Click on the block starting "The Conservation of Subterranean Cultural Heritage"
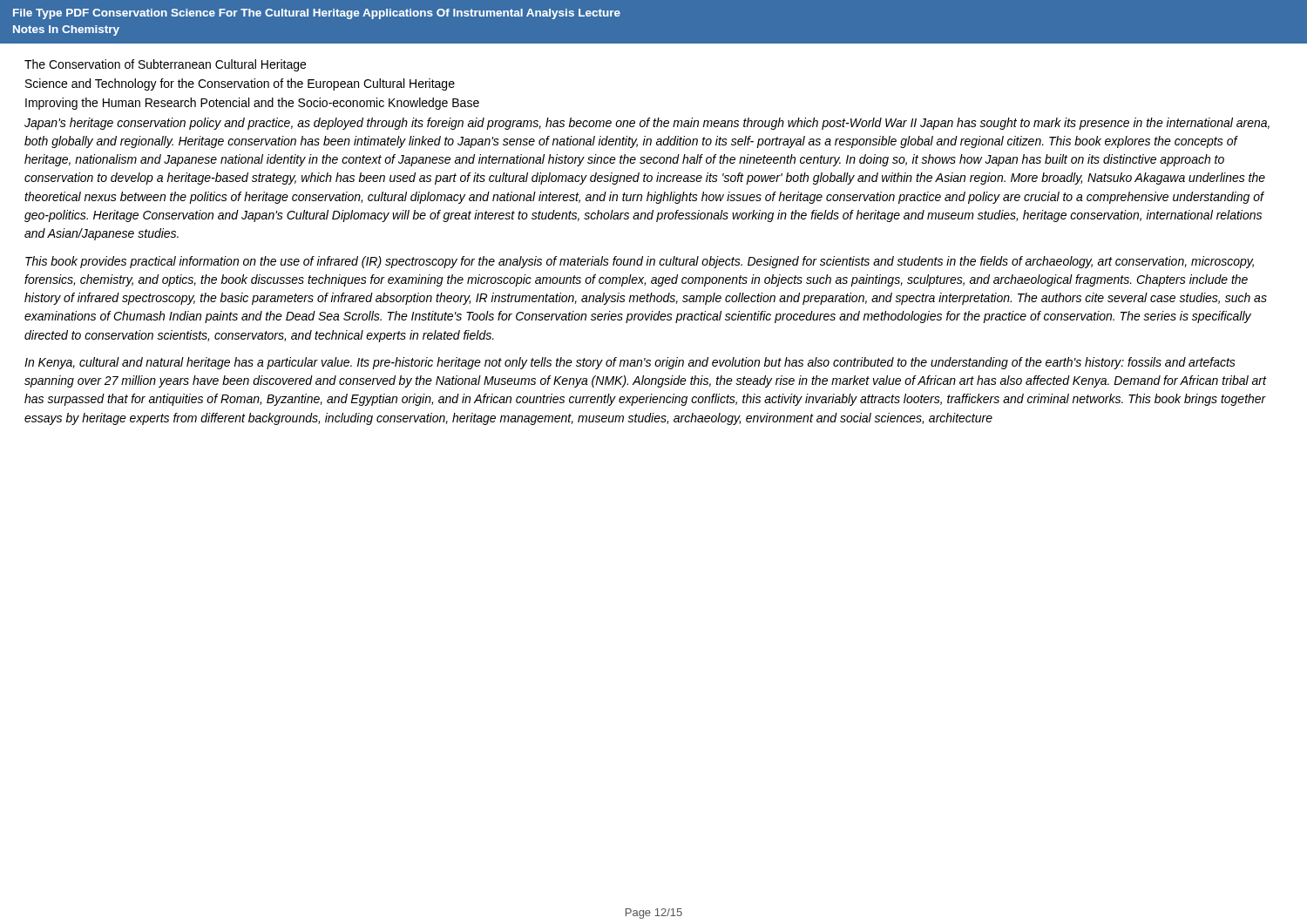The image size is (1307, 924). [165, 64]
